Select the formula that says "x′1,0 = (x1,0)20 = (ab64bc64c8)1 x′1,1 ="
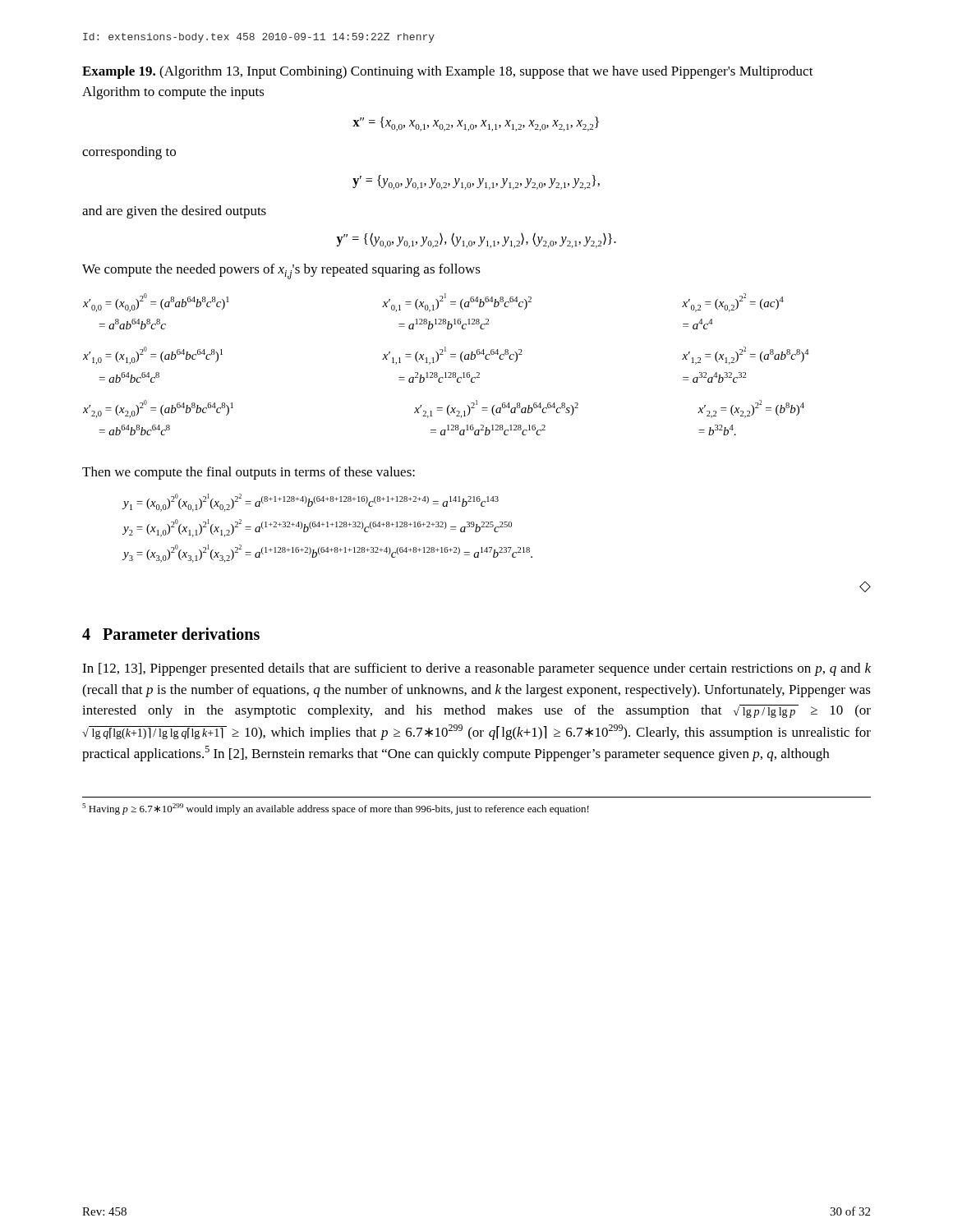Screen dimensions: 1232x953 tap(476, 366)
